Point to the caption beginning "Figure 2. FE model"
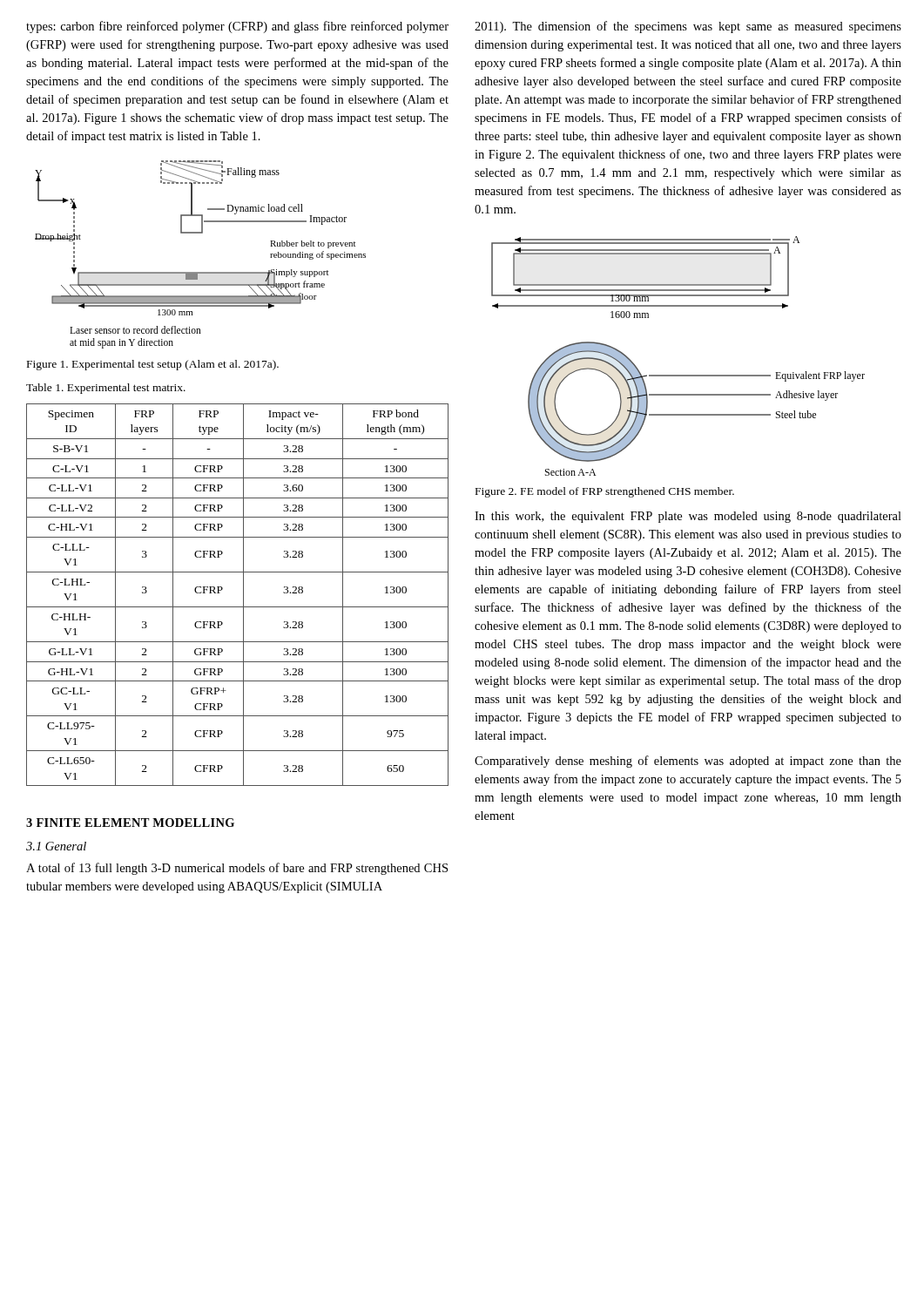Viewport: 924px width, 1307px height. click(x=688, y=492)
